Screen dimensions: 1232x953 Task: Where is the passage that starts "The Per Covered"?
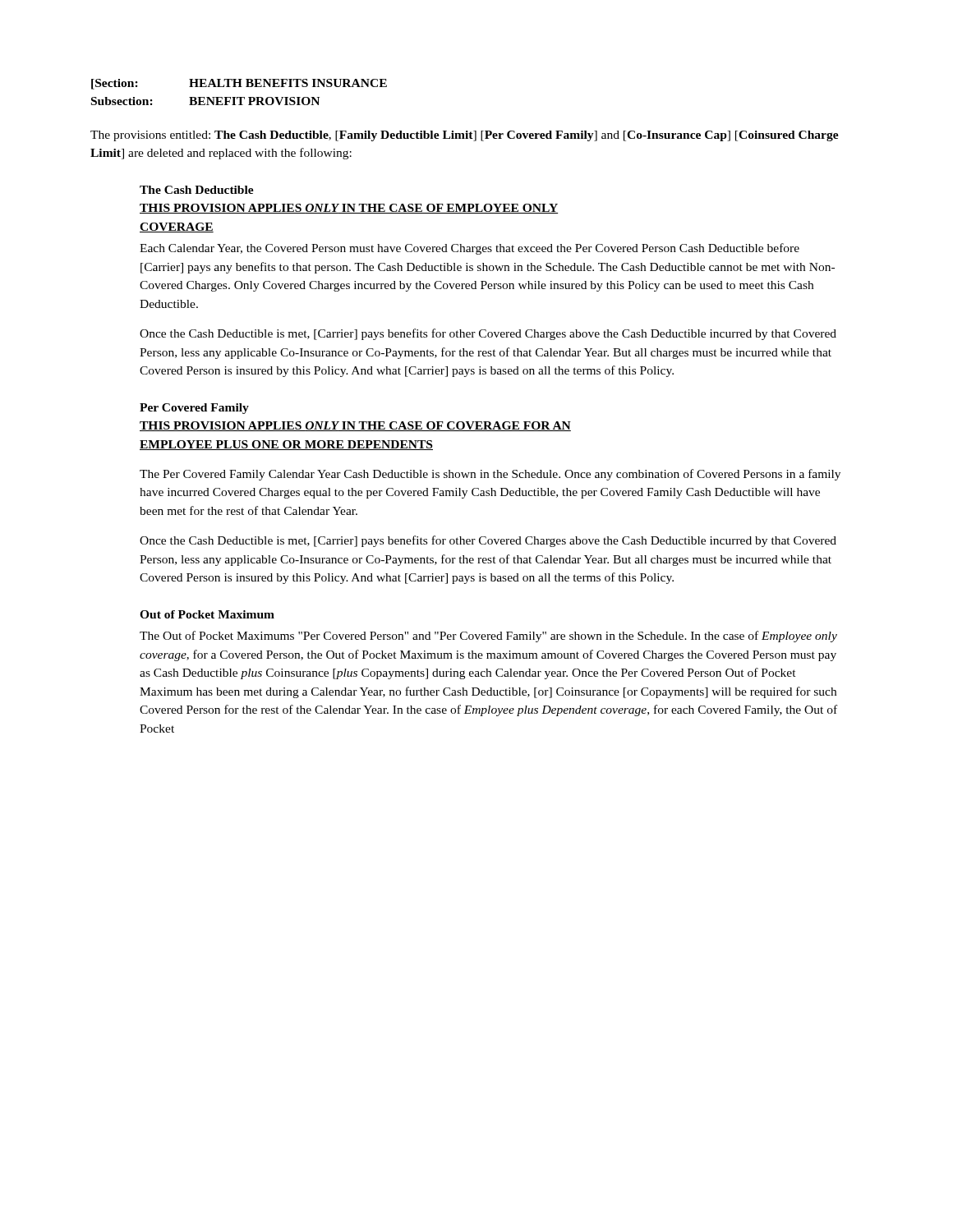(493, 492)
